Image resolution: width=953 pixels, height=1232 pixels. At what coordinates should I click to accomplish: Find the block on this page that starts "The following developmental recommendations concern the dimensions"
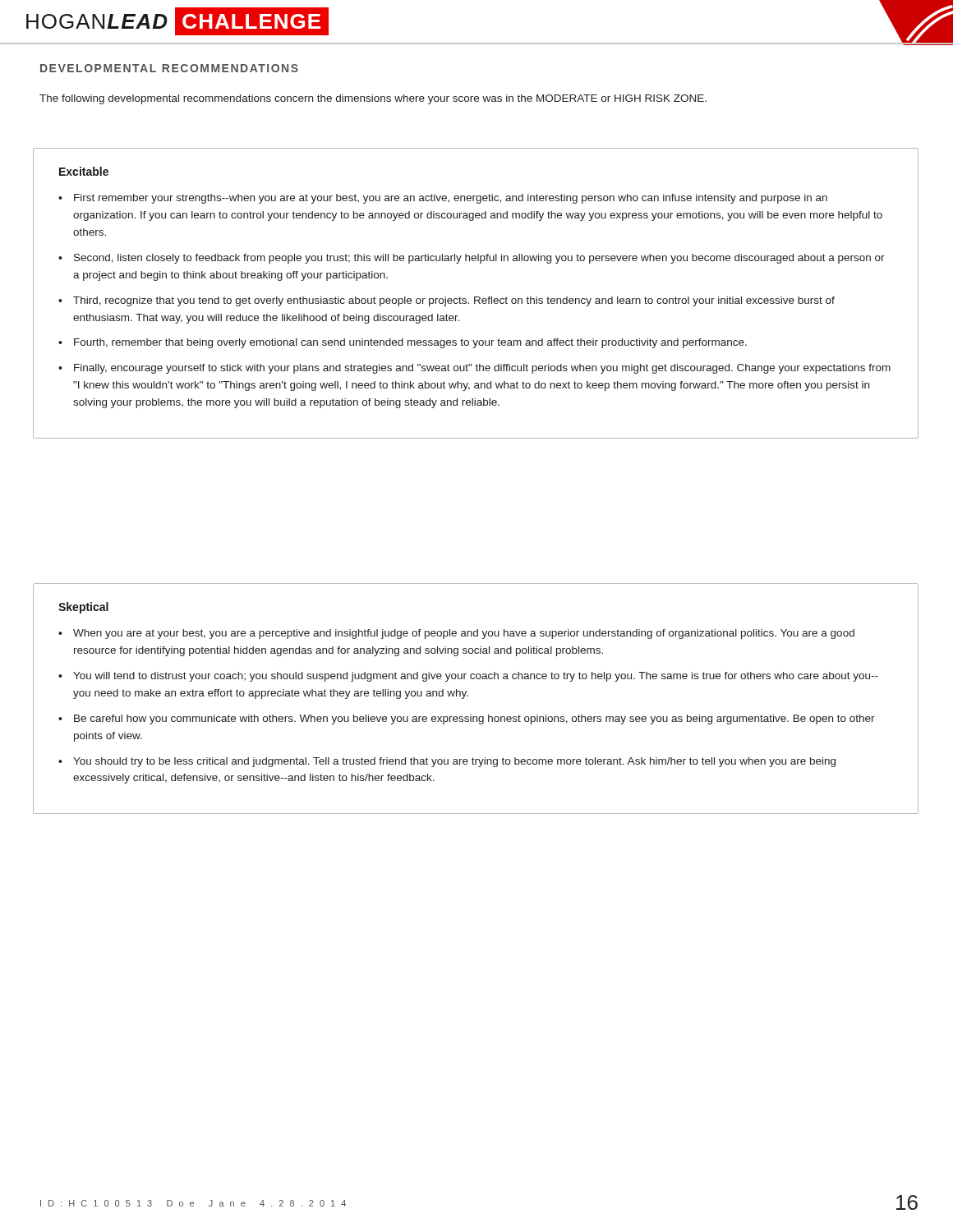coord(373,98)
